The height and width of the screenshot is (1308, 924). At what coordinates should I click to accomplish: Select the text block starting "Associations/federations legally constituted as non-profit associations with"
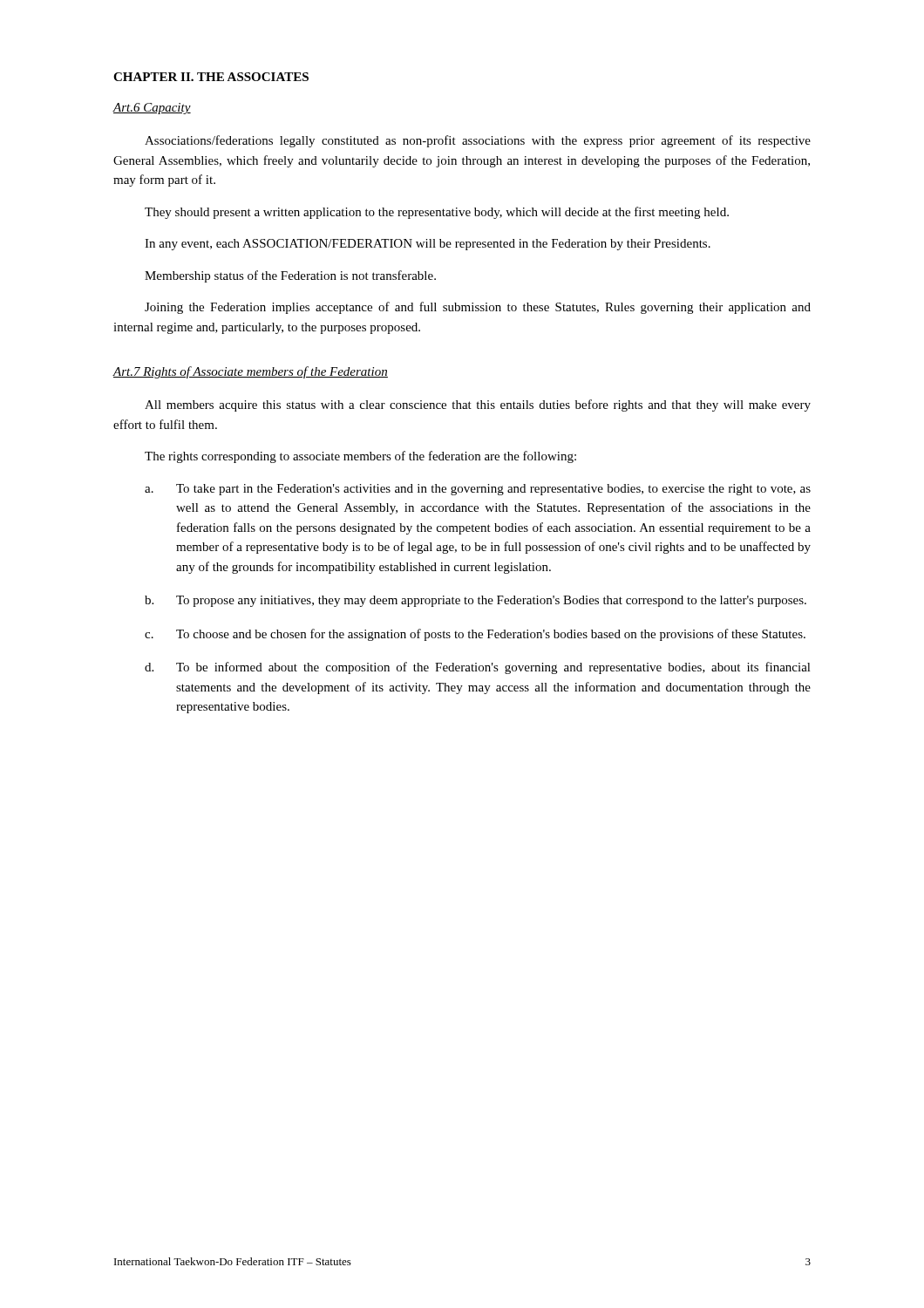462,160
